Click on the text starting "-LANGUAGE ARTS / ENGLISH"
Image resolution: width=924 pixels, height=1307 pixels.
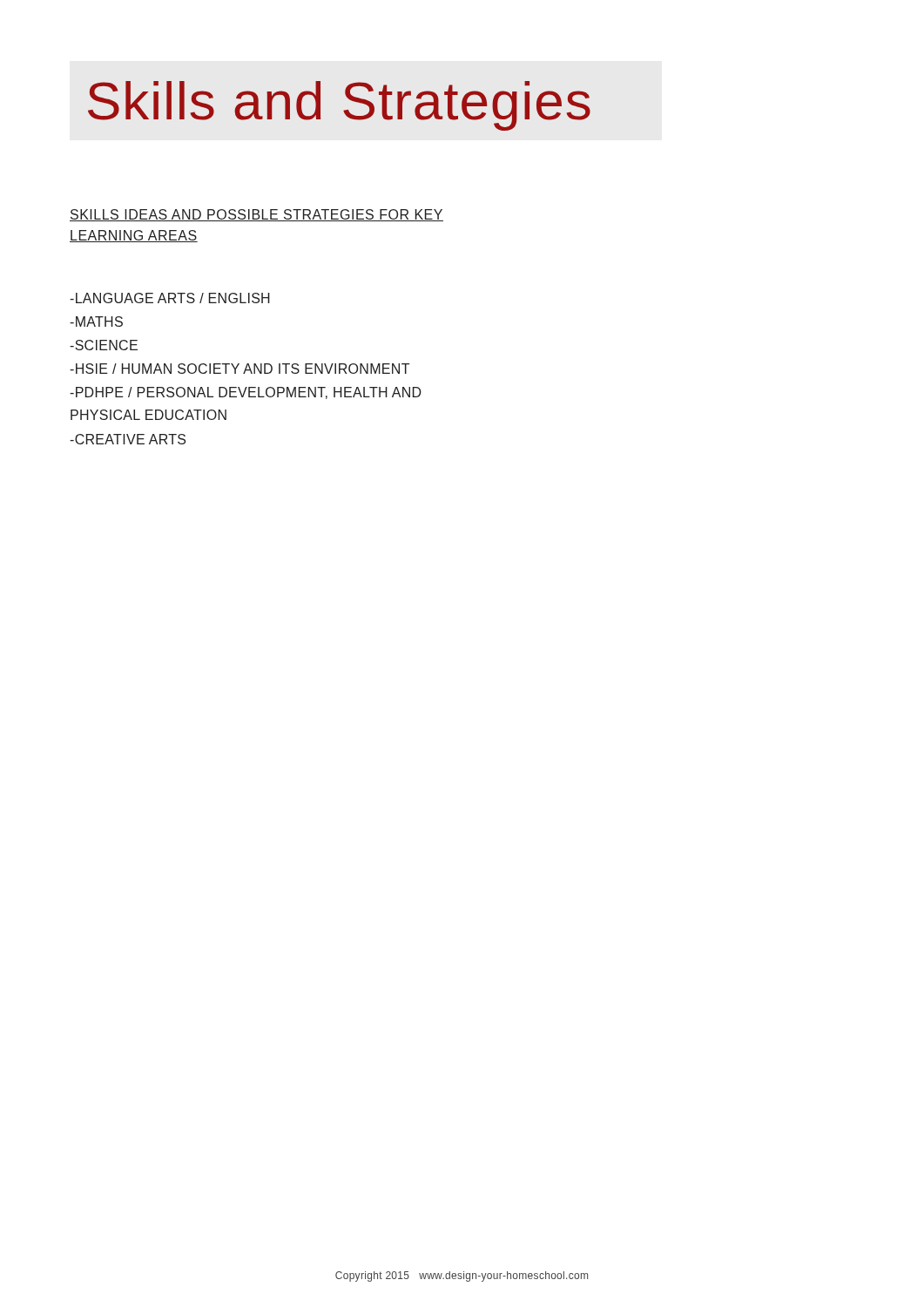tap(170, 298)
